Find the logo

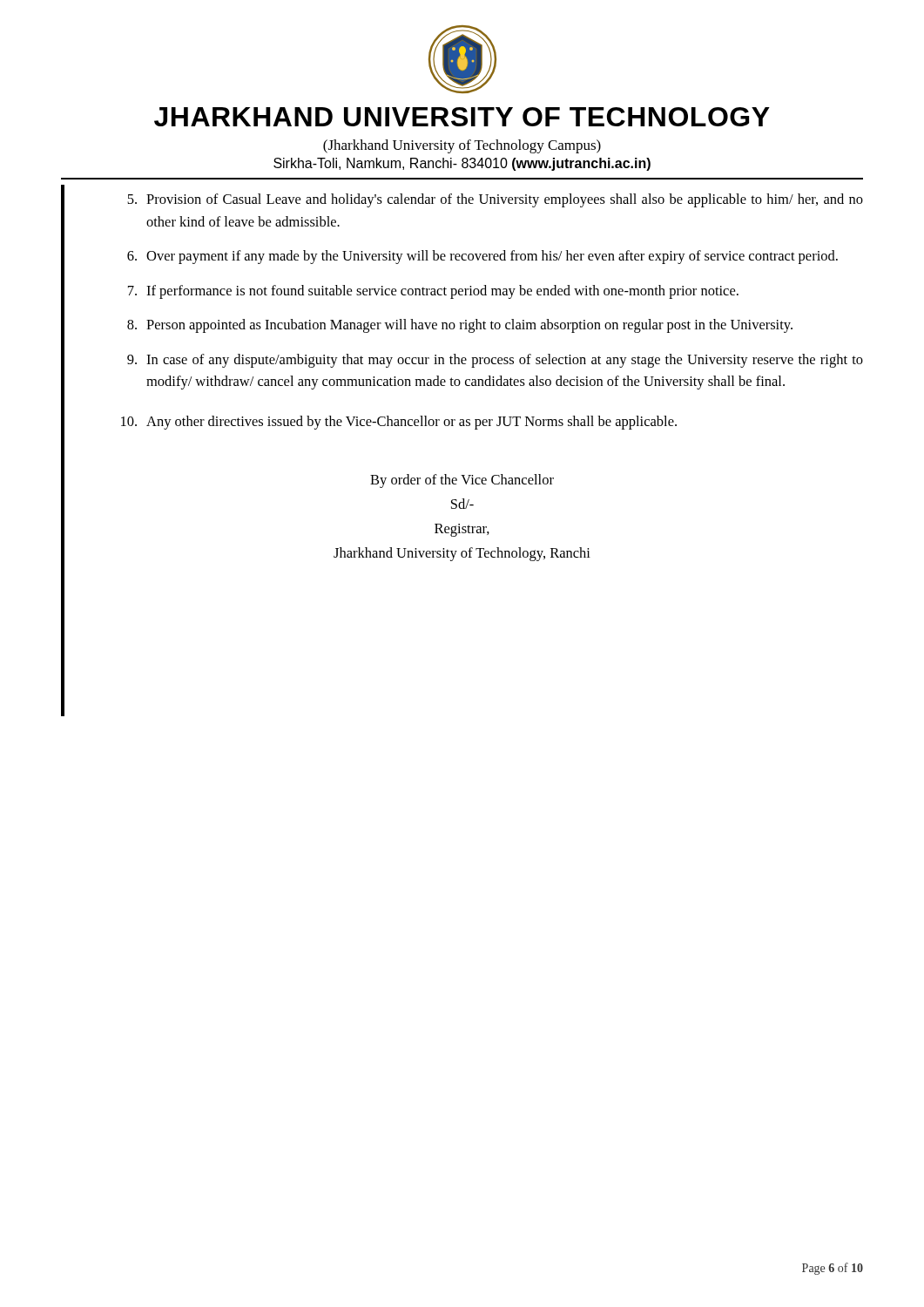(462, 59)
